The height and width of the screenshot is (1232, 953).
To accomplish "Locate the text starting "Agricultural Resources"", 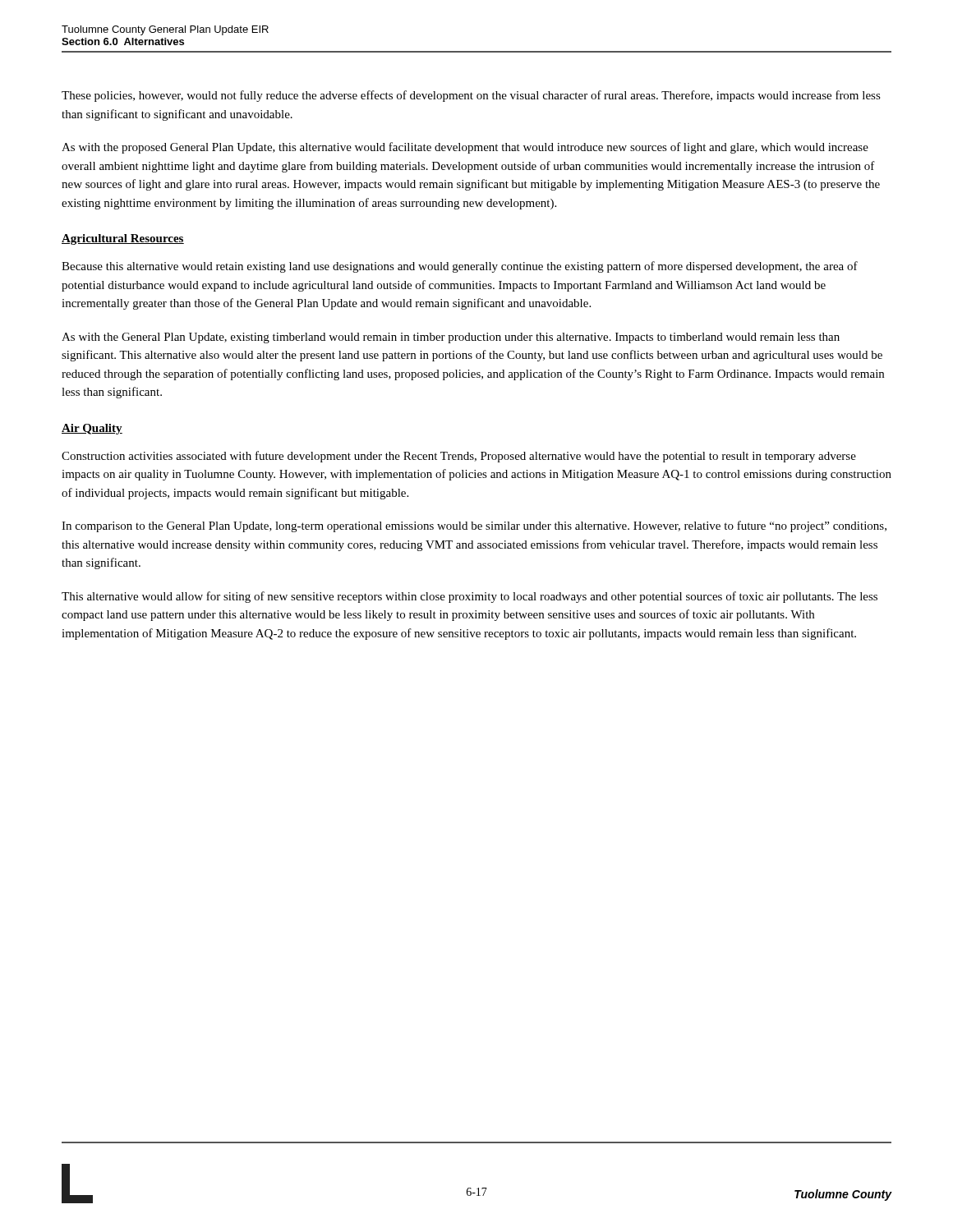I will tap(123, 238).
